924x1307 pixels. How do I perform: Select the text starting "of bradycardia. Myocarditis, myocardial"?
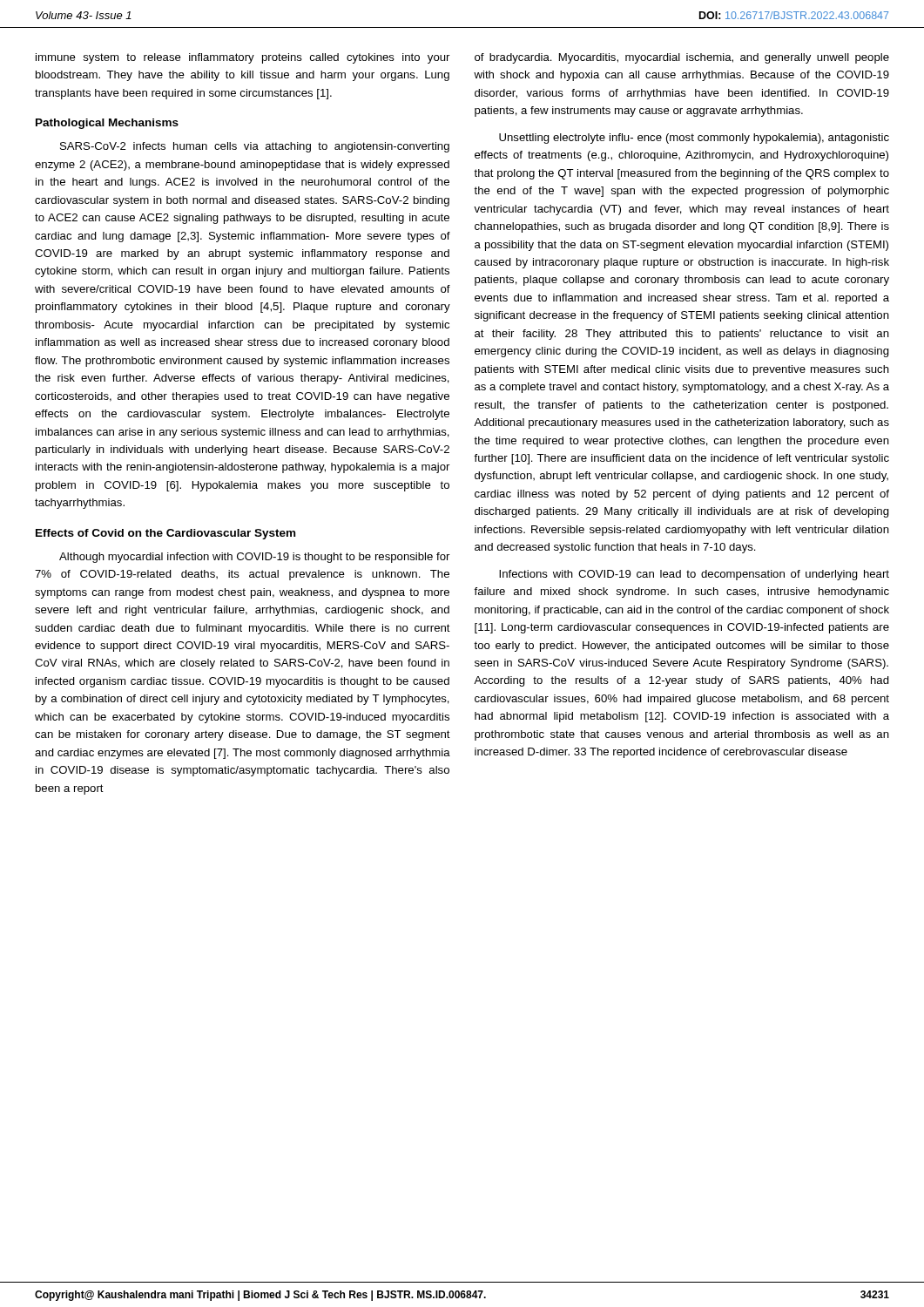coord(682,84)
